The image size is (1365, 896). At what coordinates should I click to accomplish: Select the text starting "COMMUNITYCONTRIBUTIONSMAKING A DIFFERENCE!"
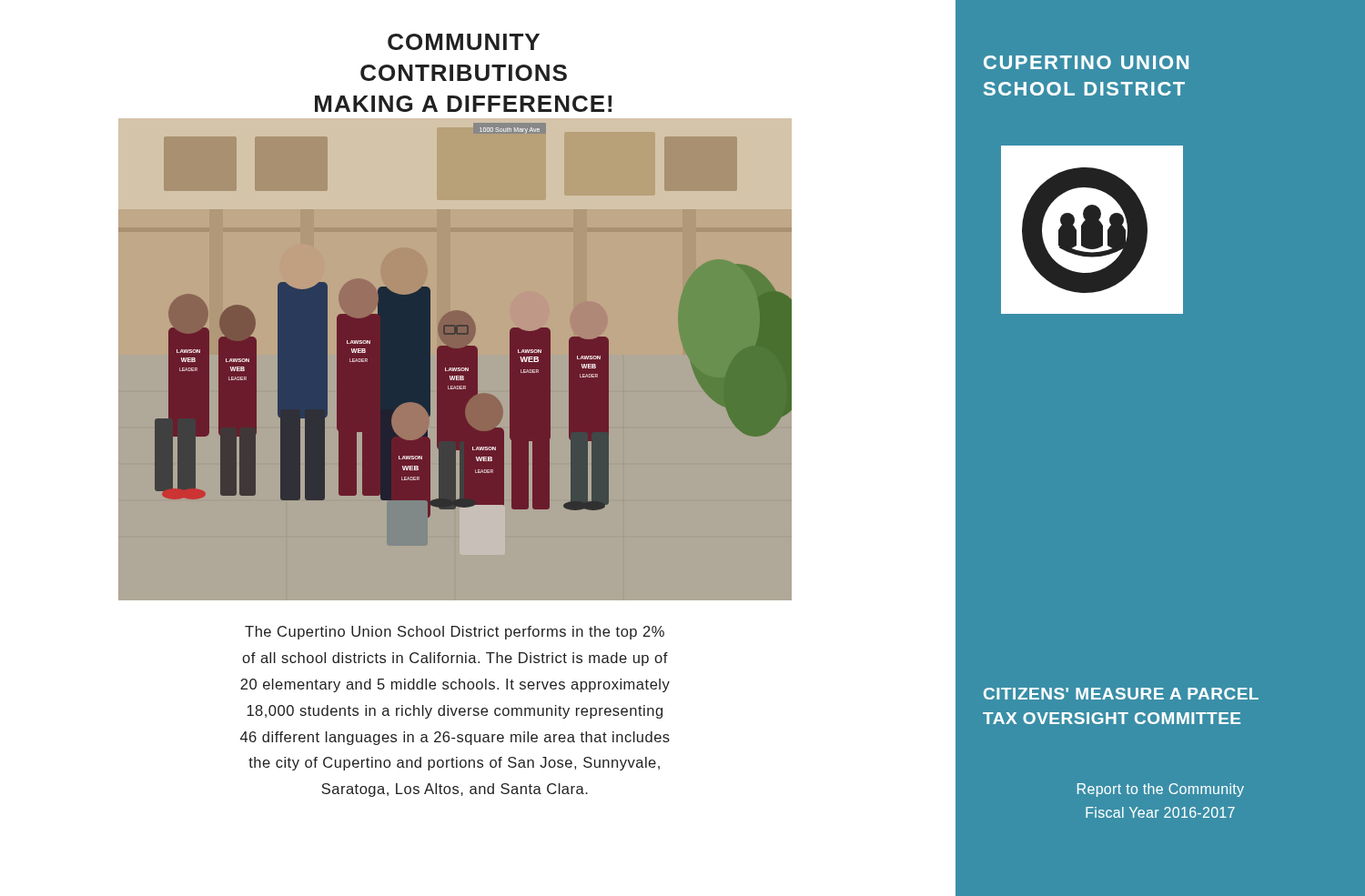pyautogui.click(x=464, y=73)
